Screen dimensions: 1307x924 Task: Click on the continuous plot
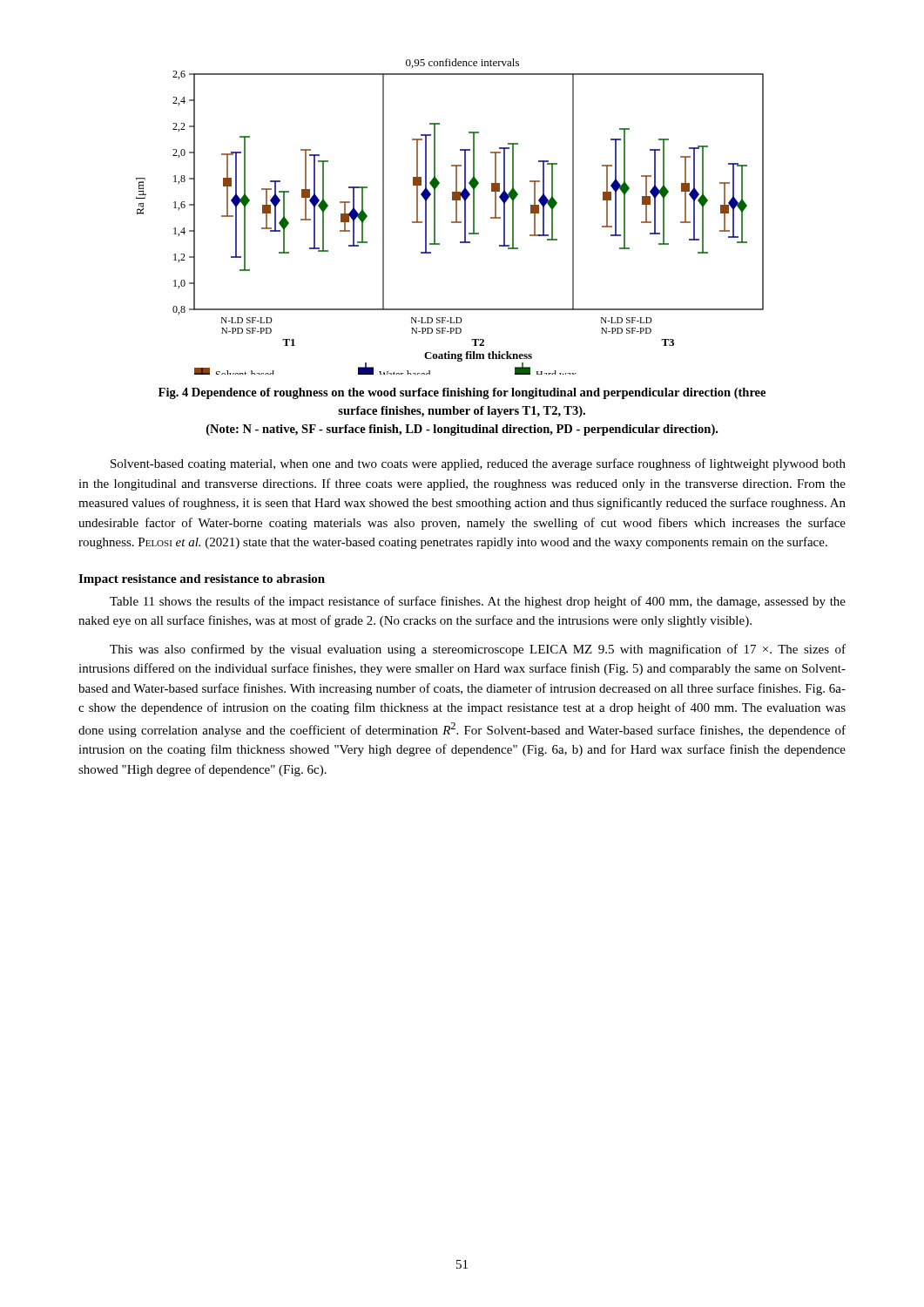pyautogui.click(x=462, y=215)
